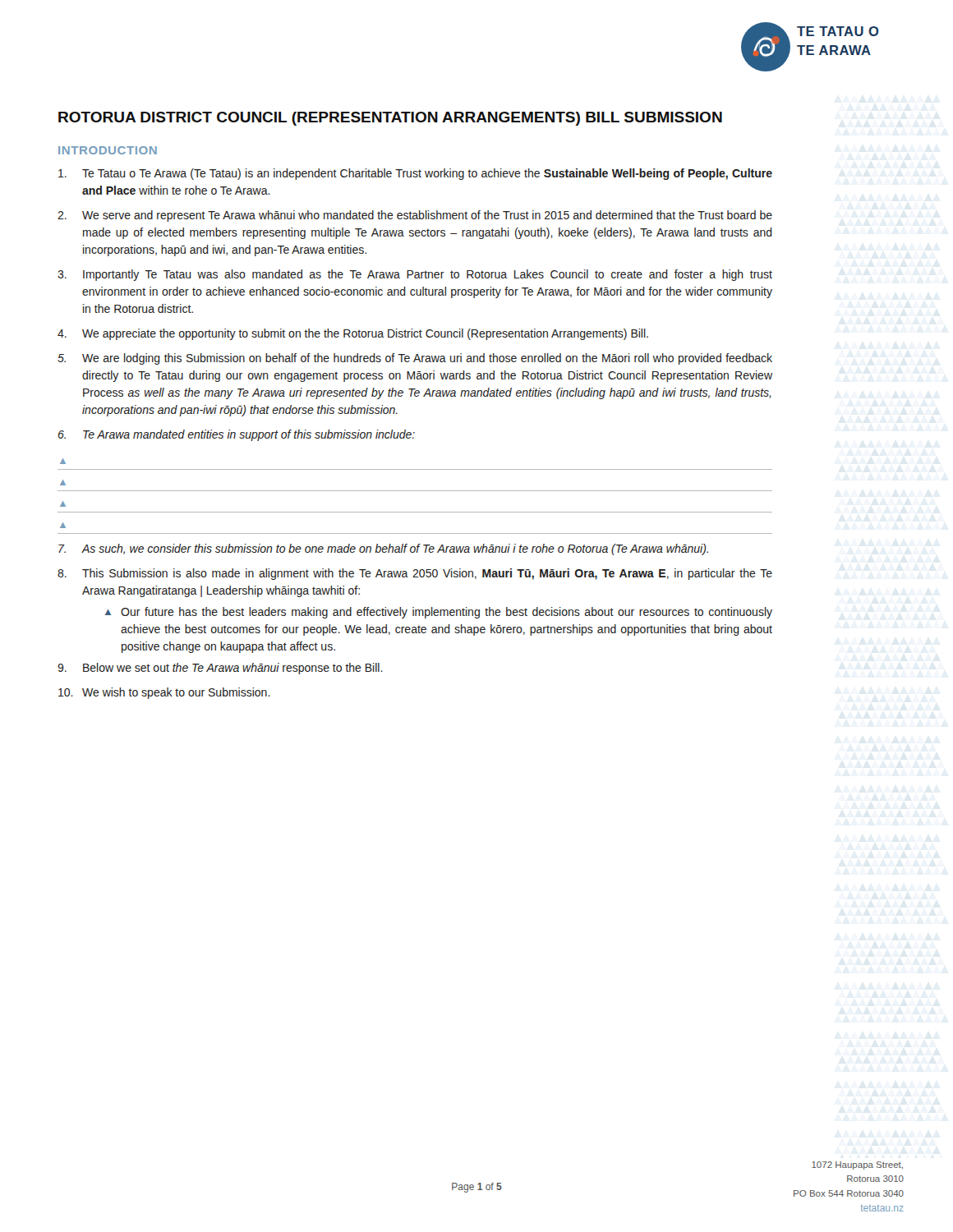
Task: Locate the list item containing "6. Te Arawa"
Action: (415, 435)
